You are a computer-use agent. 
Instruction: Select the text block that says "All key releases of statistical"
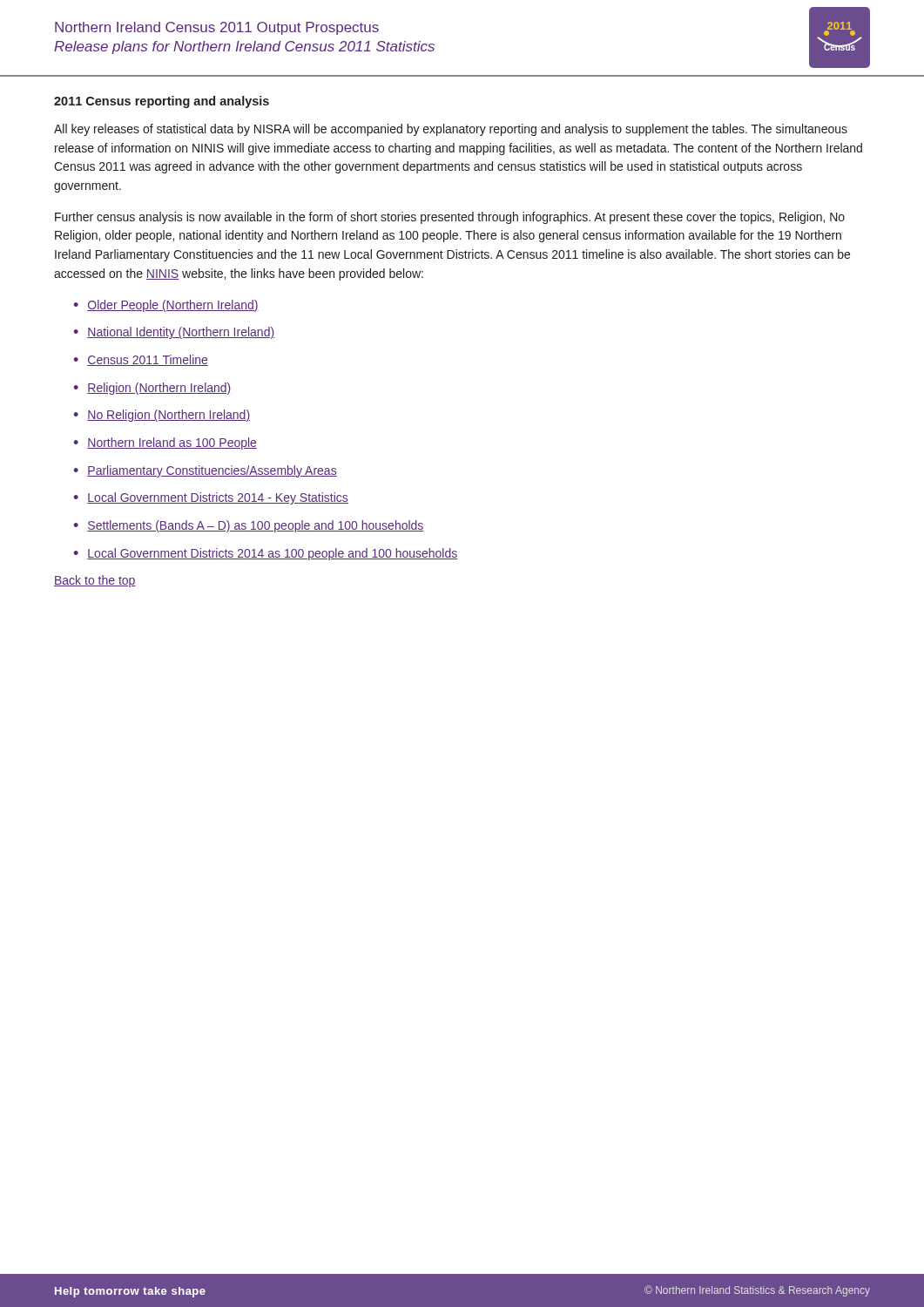458,157
